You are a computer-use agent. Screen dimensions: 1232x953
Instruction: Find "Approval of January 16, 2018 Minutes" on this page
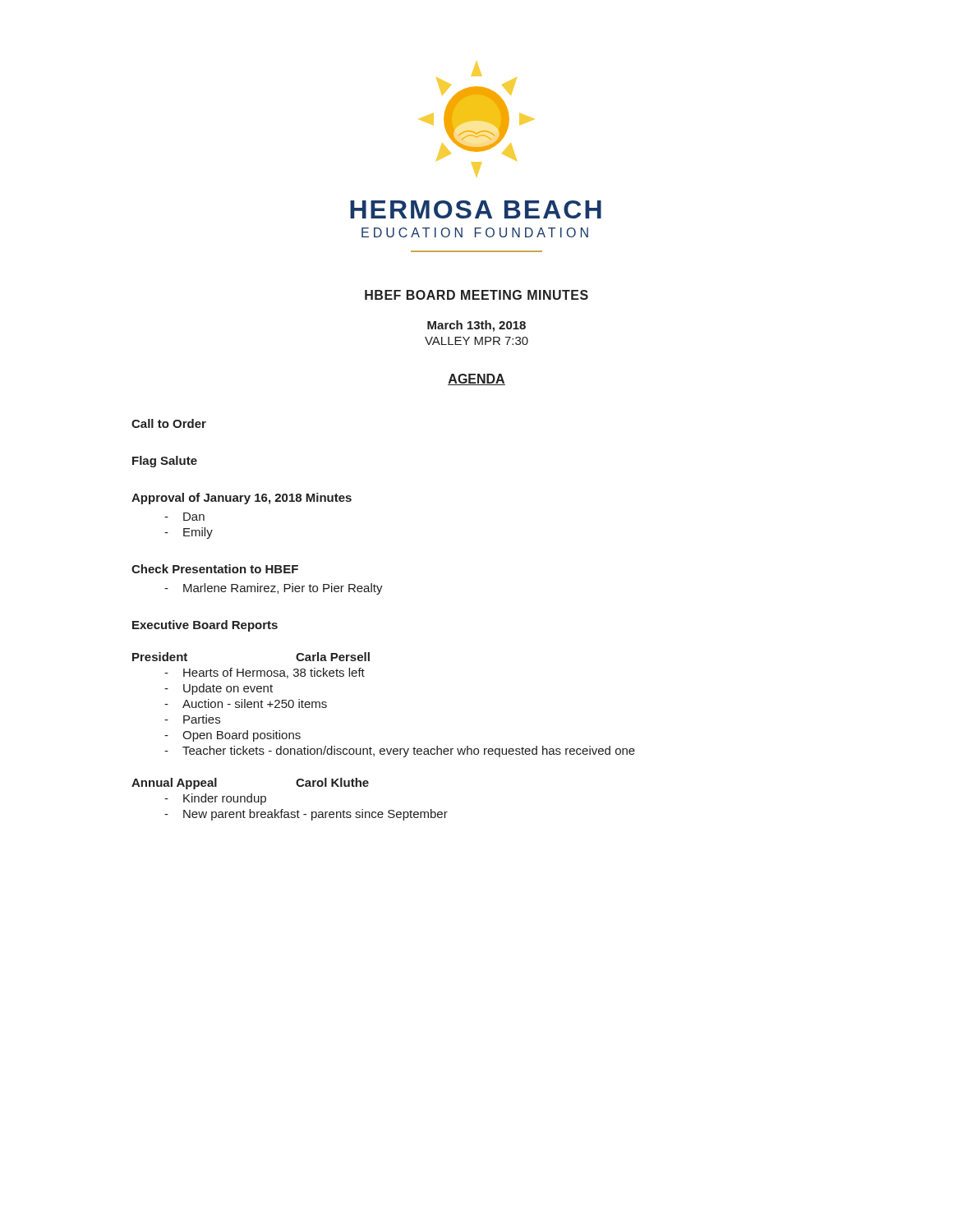242,497
